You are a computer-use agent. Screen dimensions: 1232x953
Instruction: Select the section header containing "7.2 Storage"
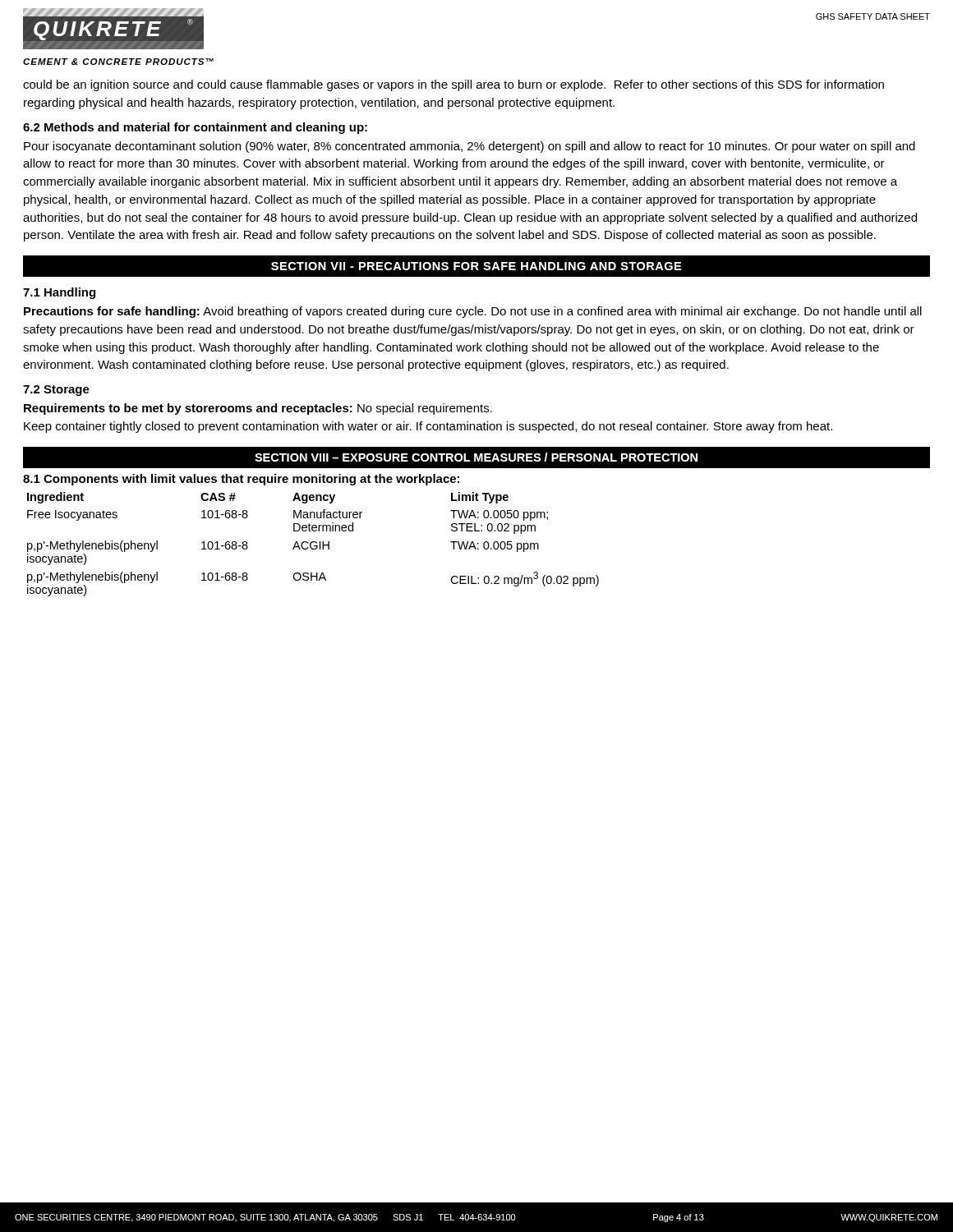(x=56, y=389)
